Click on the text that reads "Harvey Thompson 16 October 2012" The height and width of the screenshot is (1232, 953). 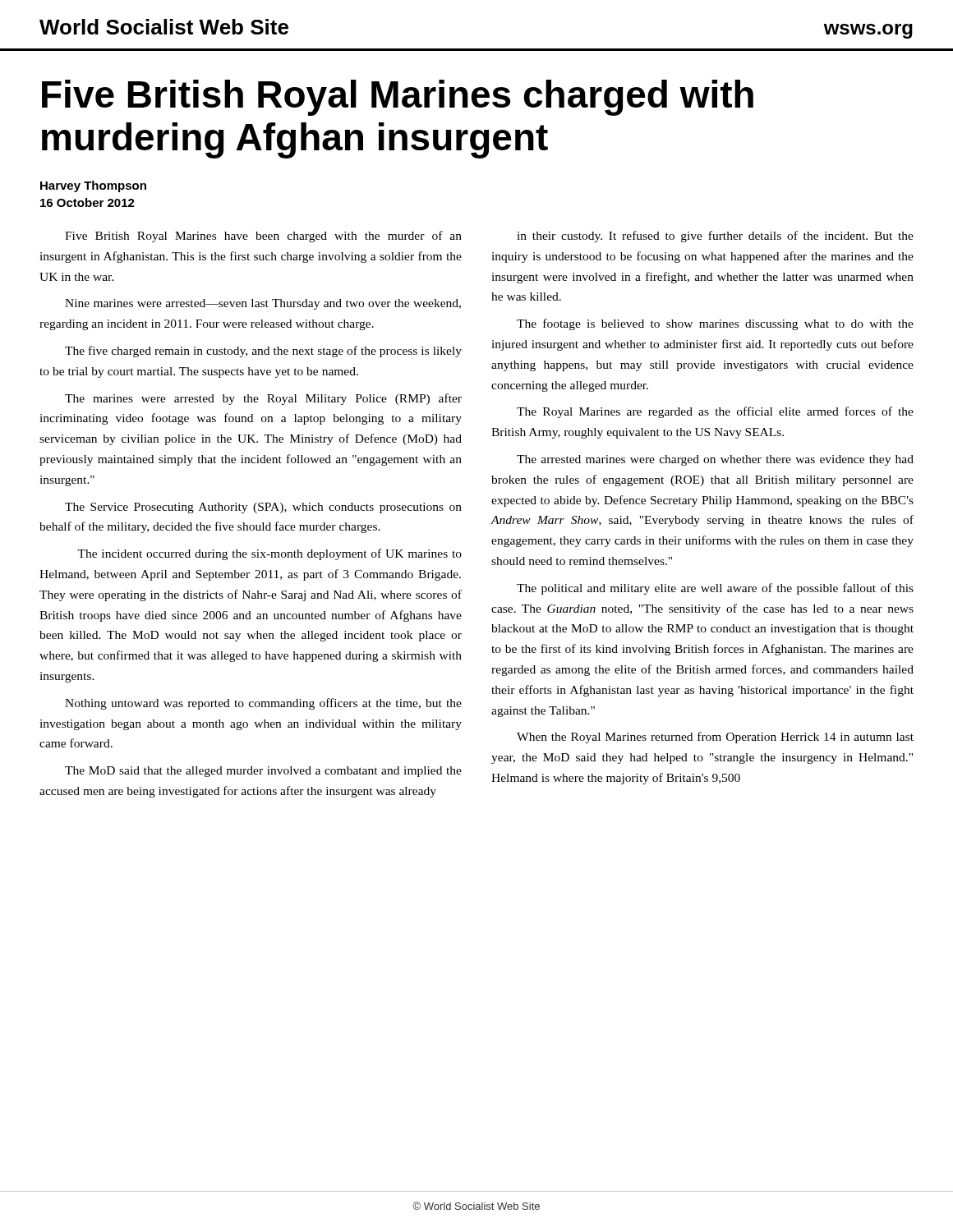[93, 186]
